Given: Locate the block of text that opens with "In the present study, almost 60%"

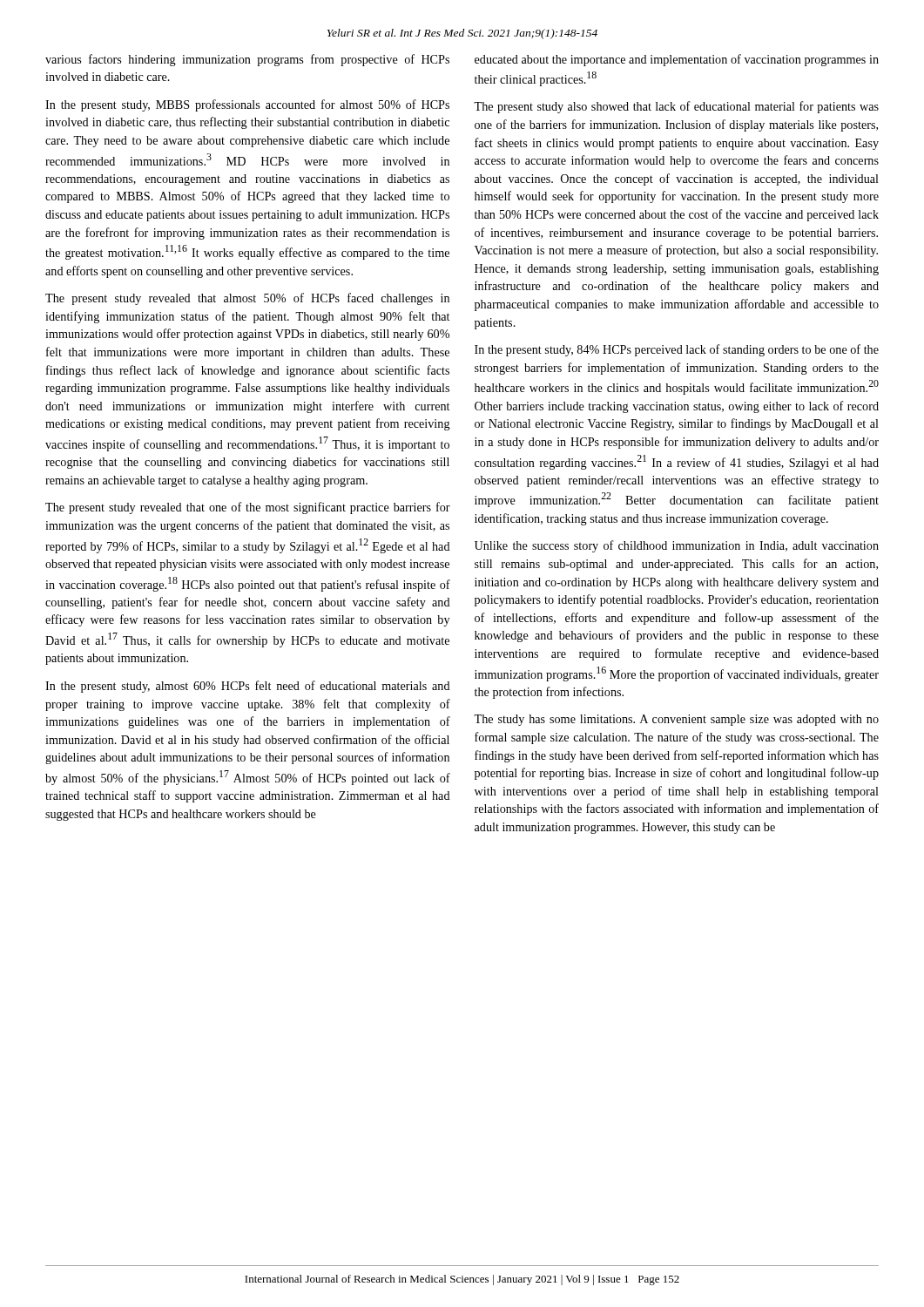Looking at the screenshot, I should [x=248, y=750].
